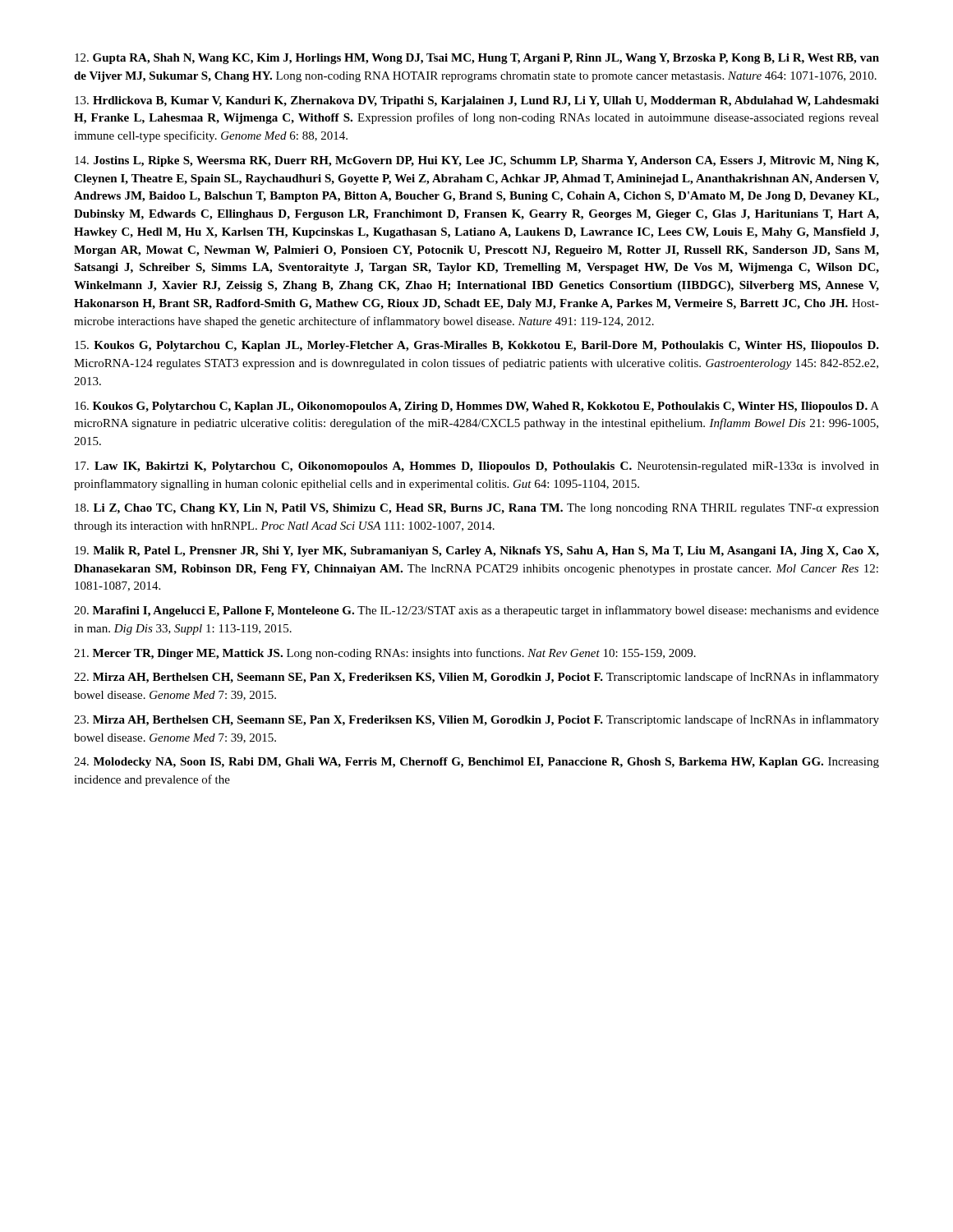Click on the list item that says "18. Li Z,"

pos(476,517)
